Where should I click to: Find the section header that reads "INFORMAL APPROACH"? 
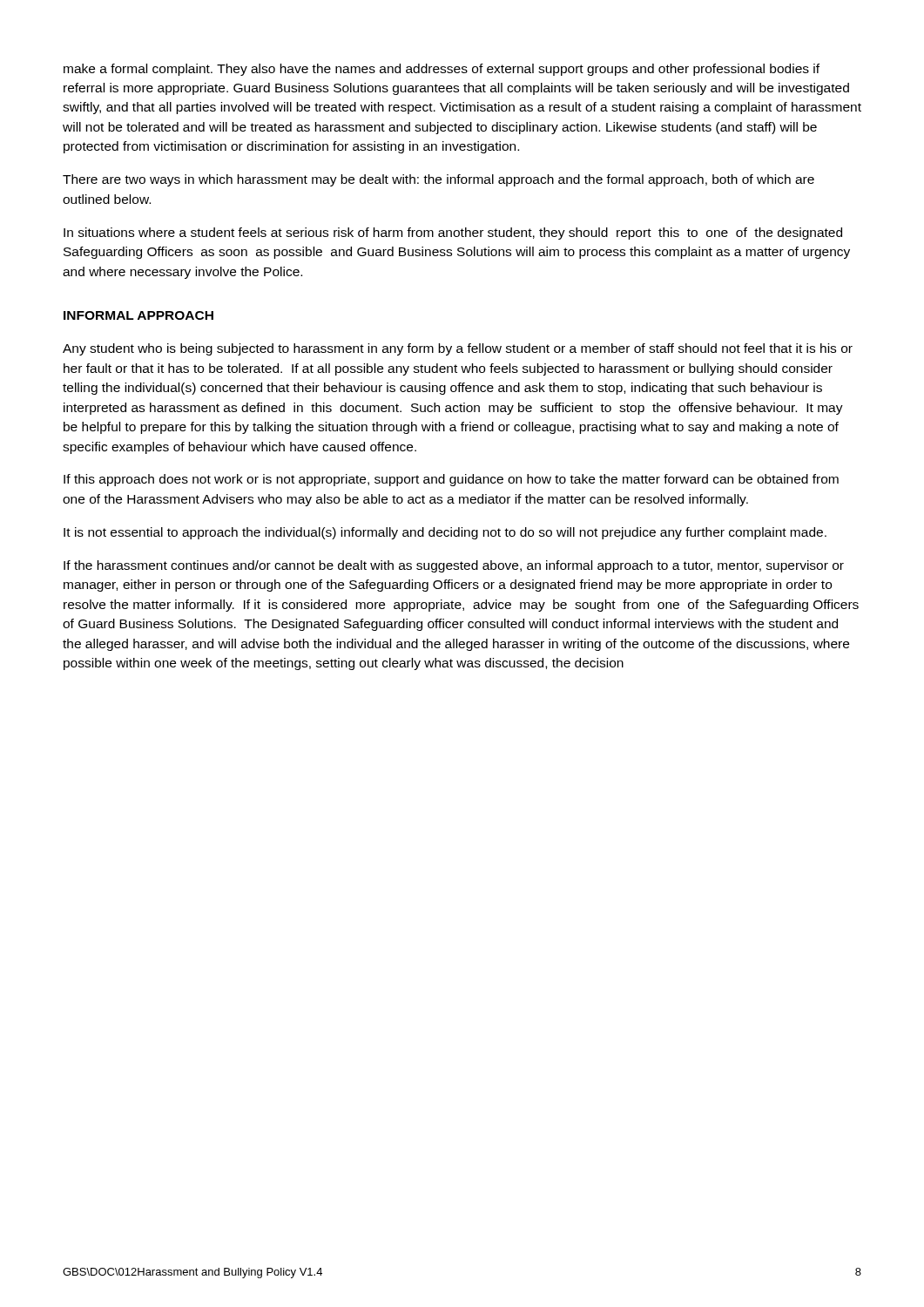coord(138,315)
